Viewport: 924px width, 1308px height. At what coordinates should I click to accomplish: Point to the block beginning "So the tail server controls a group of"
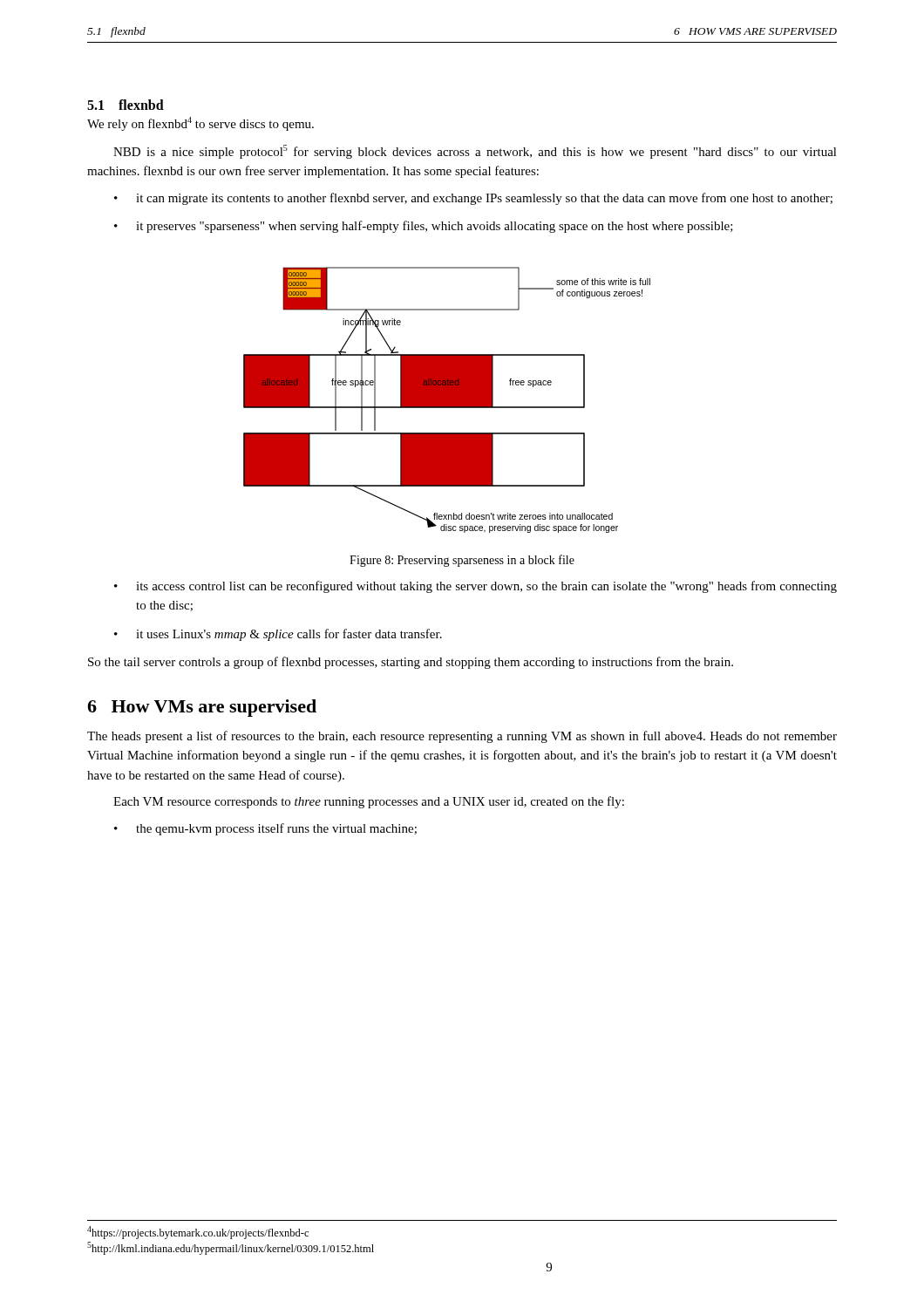click(411, 662)
